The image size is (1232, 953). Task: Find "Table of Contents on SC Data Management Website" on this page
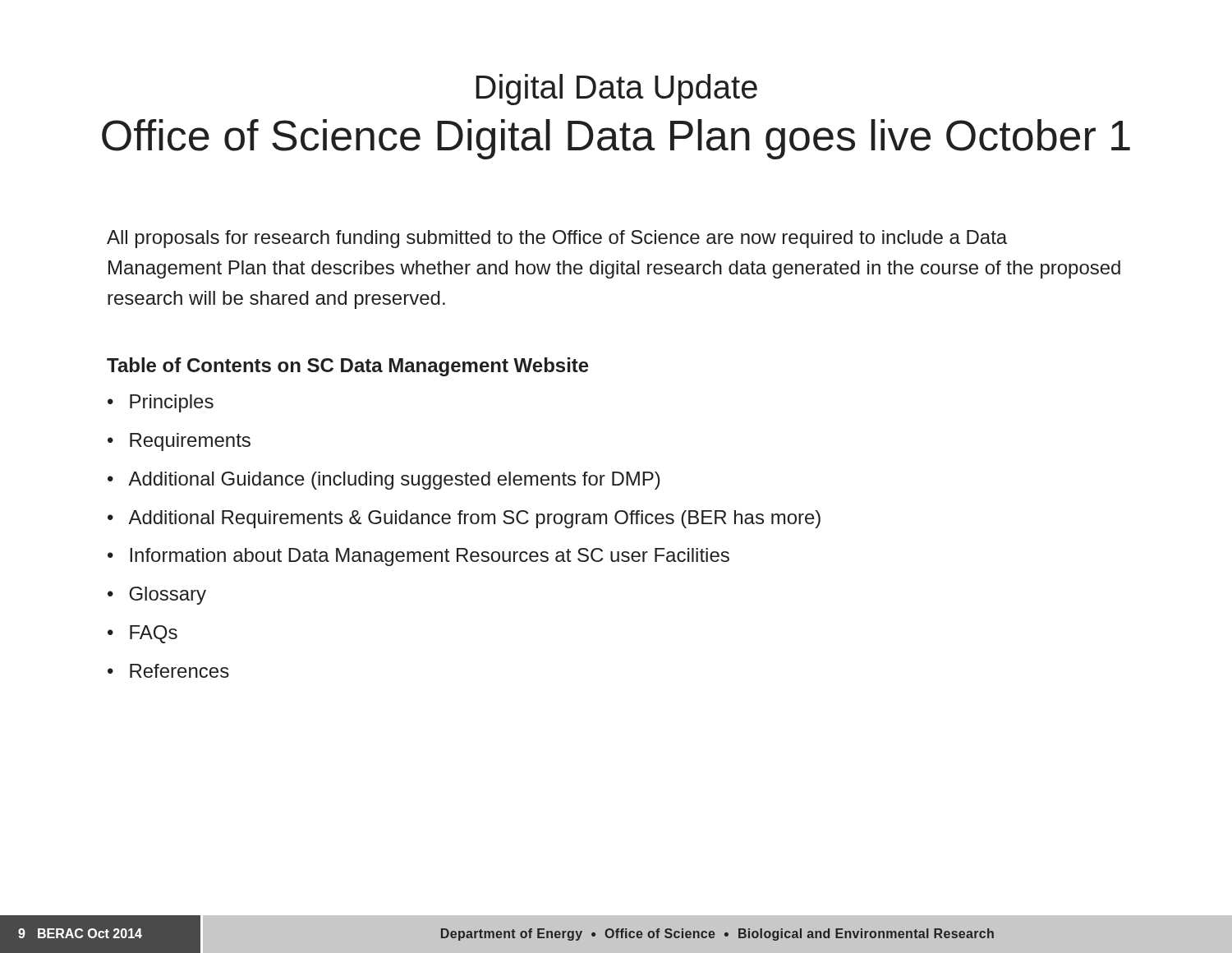pos(348,365)
